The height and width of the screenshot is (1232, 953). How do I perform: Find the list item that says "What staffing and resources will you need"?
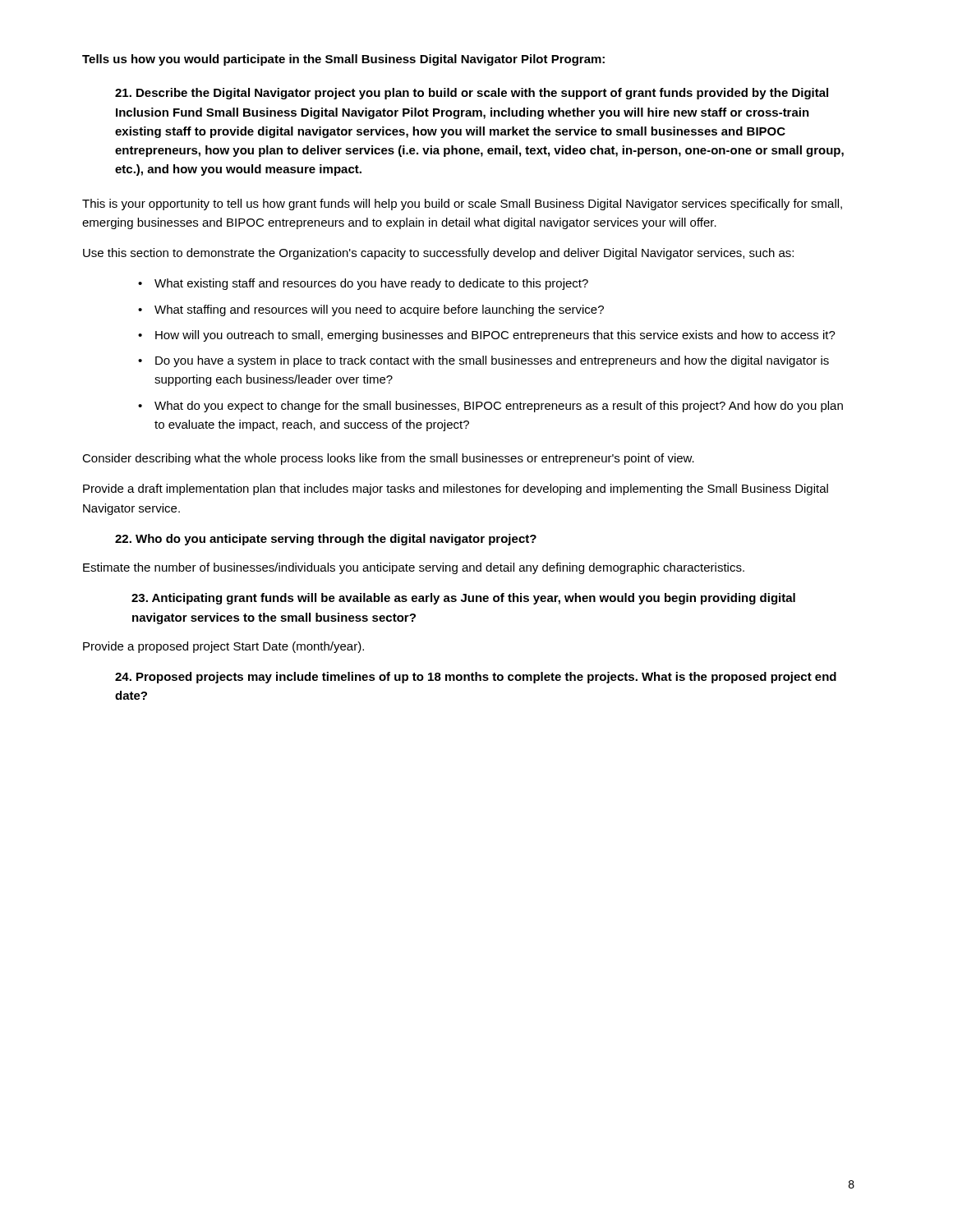(379, 309)
